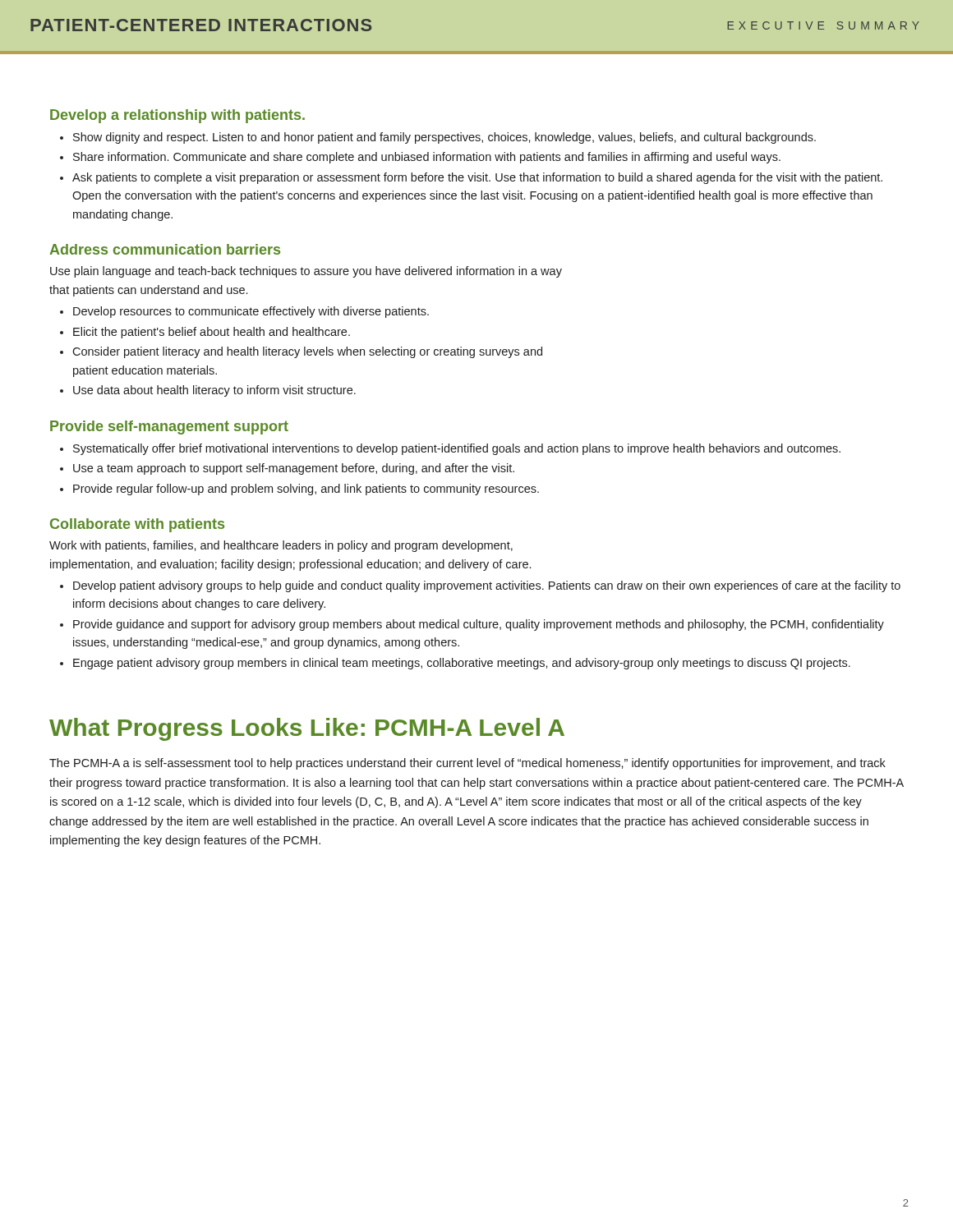Find the block on this page that starts "Share information. Communicate"
Image resolution: width=953 pixels, height=1232 pixels.
pyautogui.click(x=427, y=157)
